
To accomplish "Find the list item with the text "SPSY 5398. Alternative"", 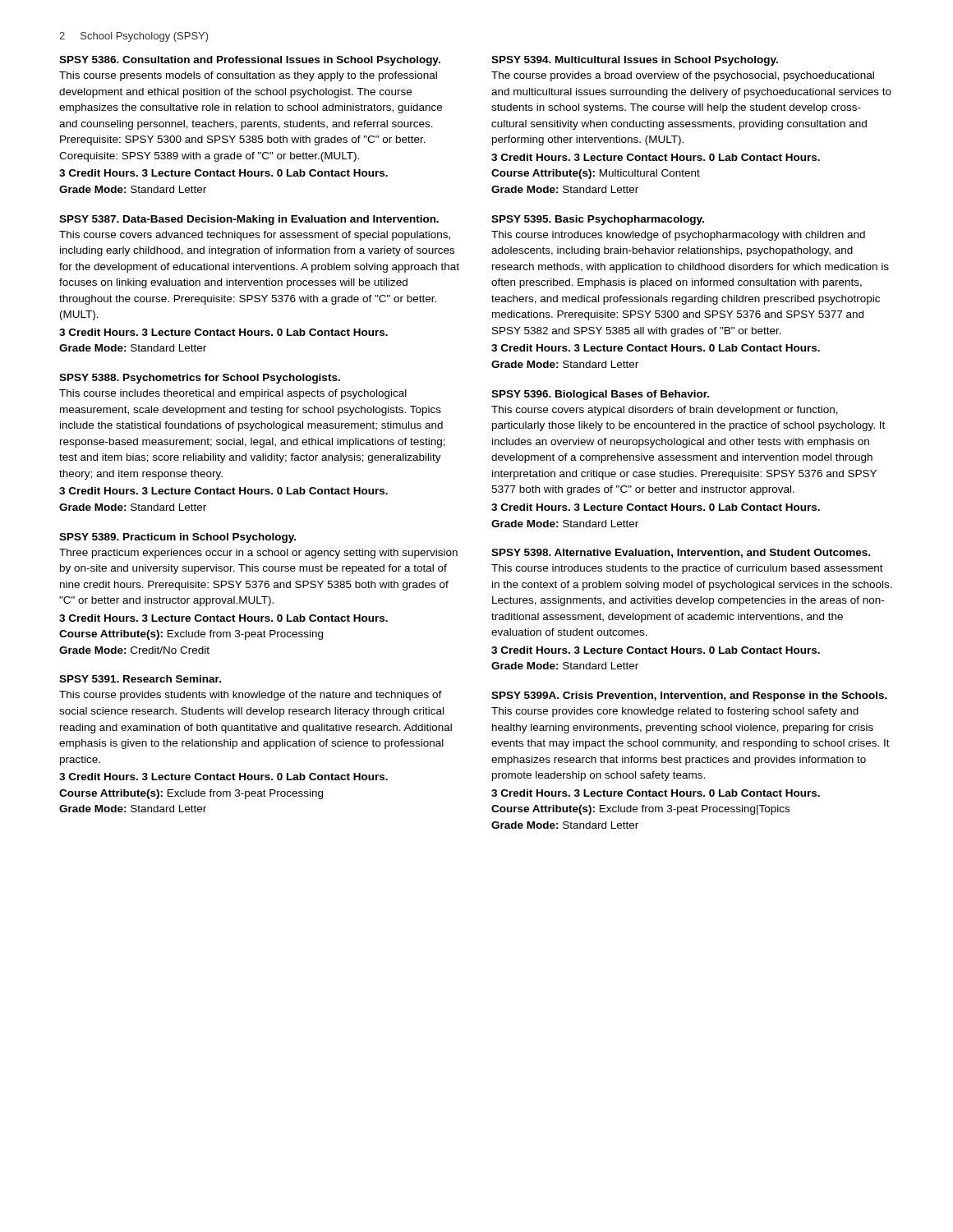I will [693, 610].
